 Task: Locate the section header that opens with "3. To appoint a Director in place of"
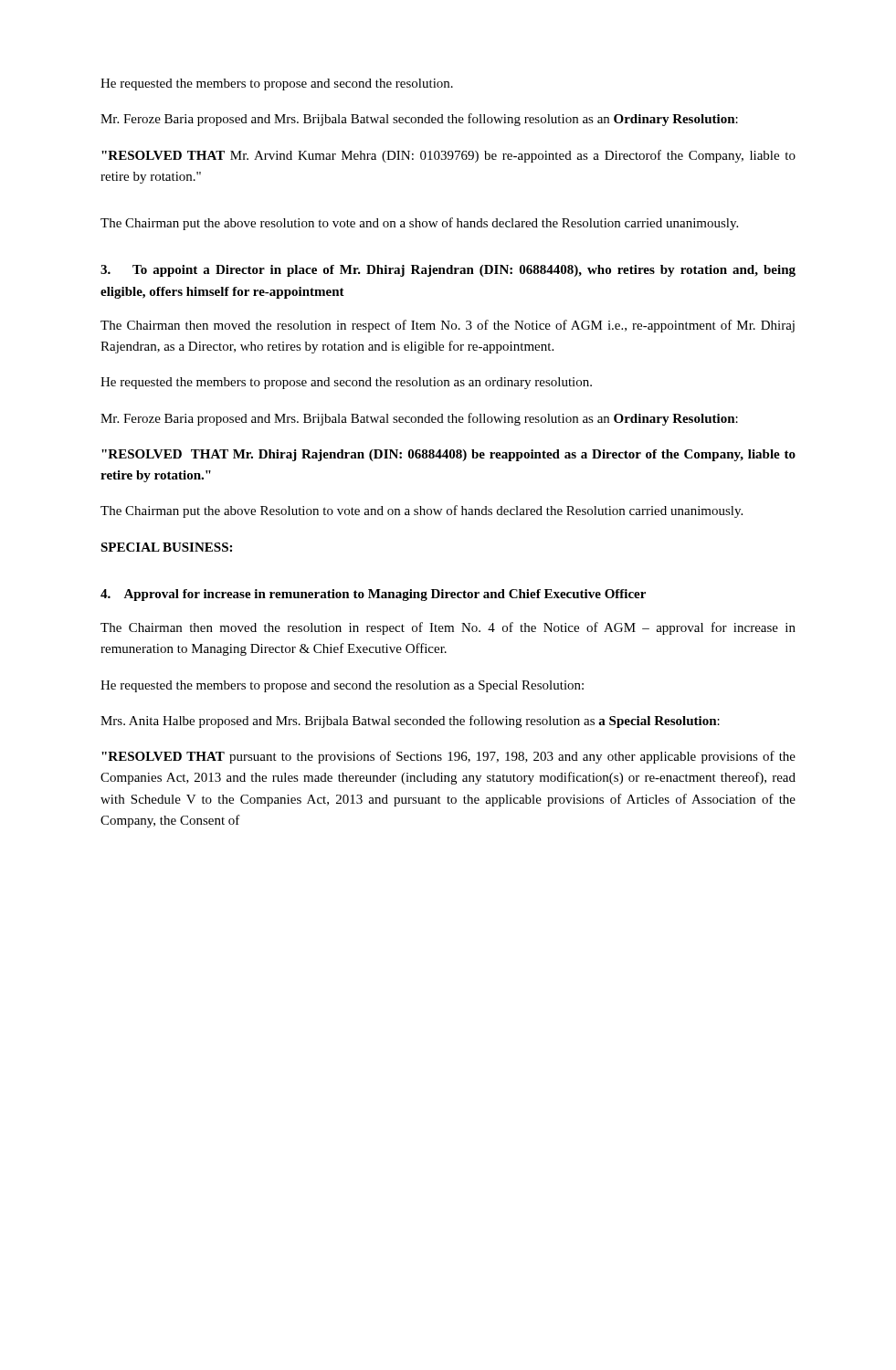pyautogui.click(x=448, y=280)
